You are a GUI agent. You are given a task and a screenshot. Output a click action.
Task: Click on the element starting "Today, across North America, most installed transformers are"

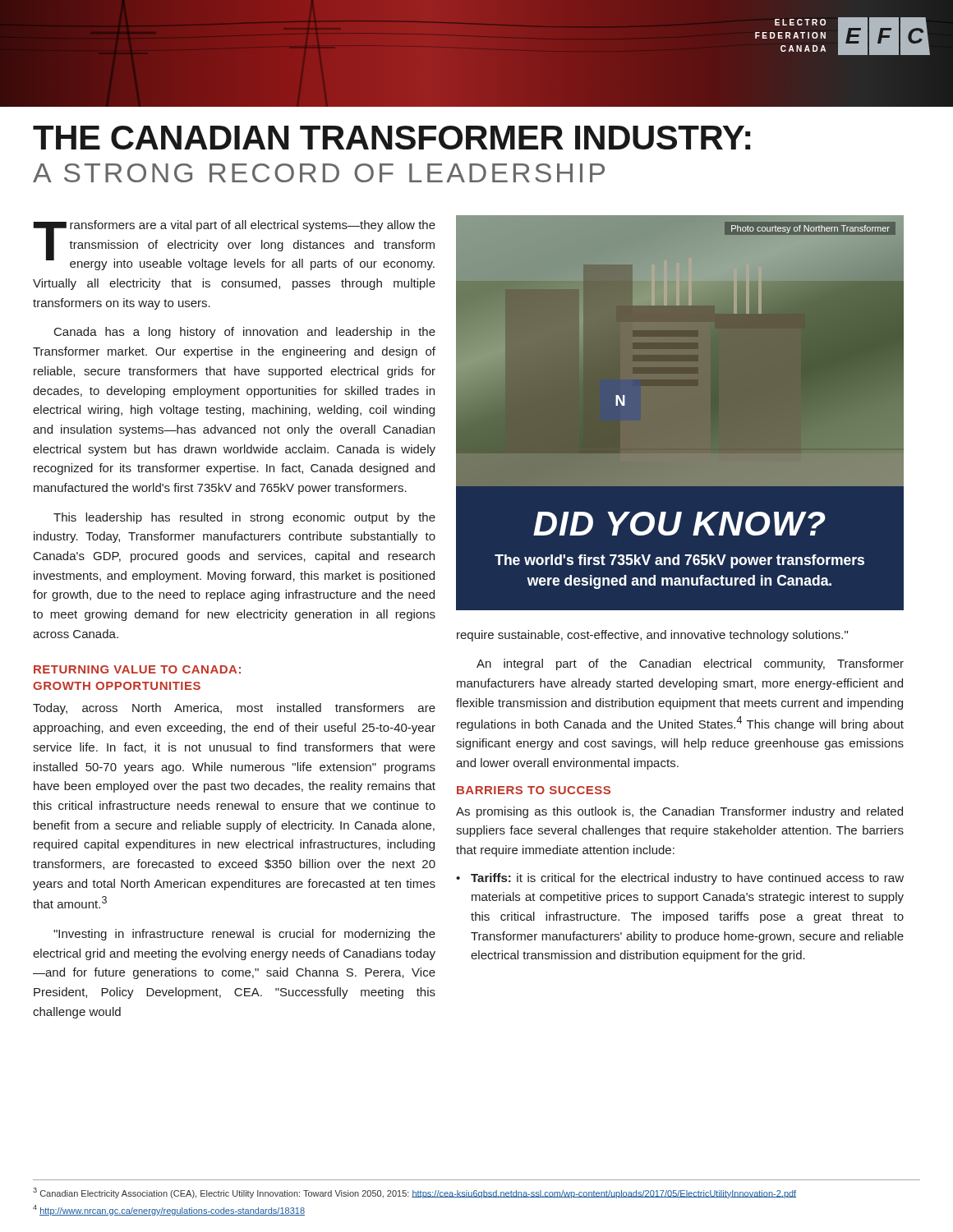(234, 806)
